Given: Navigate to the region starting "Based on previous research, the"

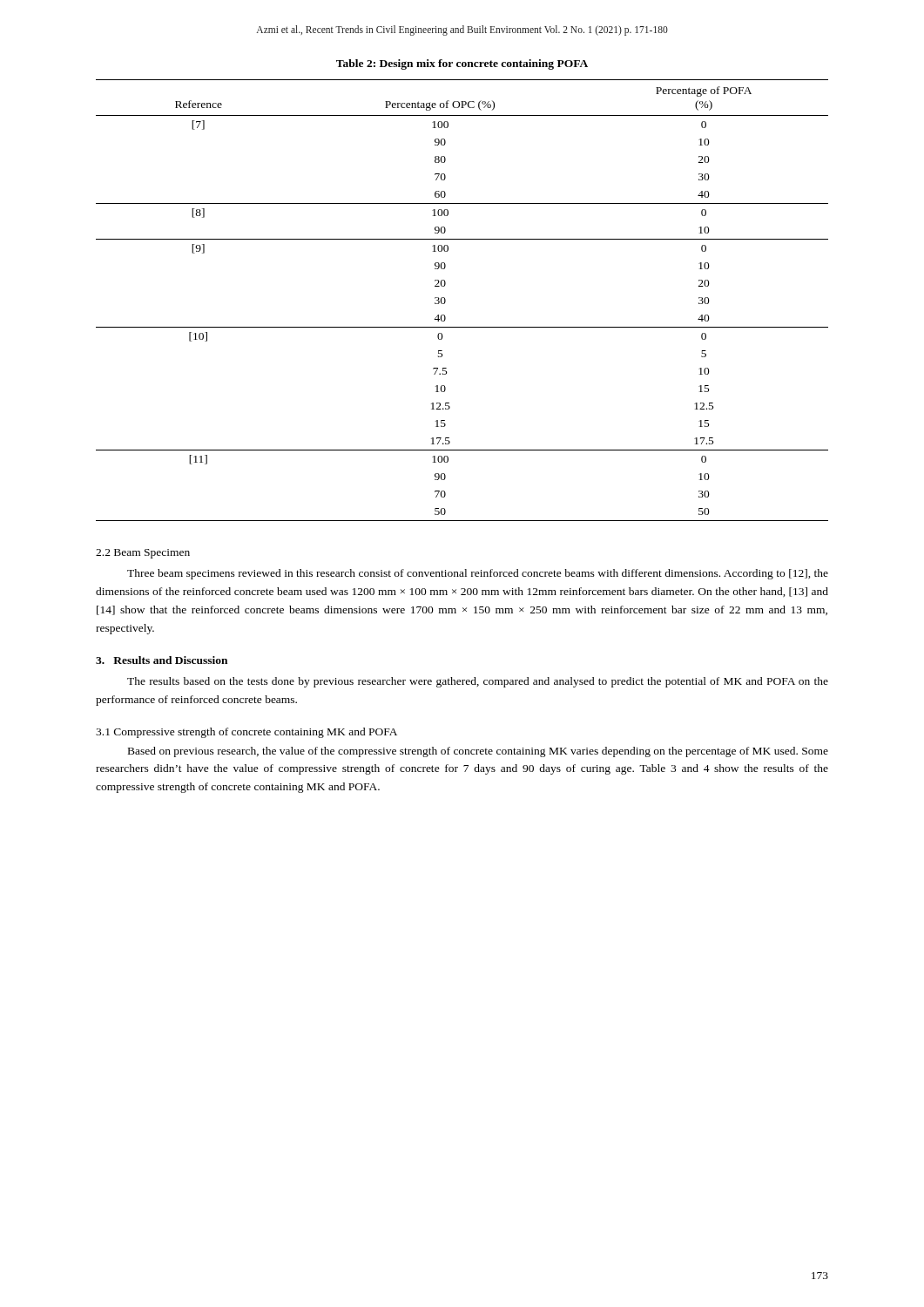Looking at the screenshot, I should (462, 768).
